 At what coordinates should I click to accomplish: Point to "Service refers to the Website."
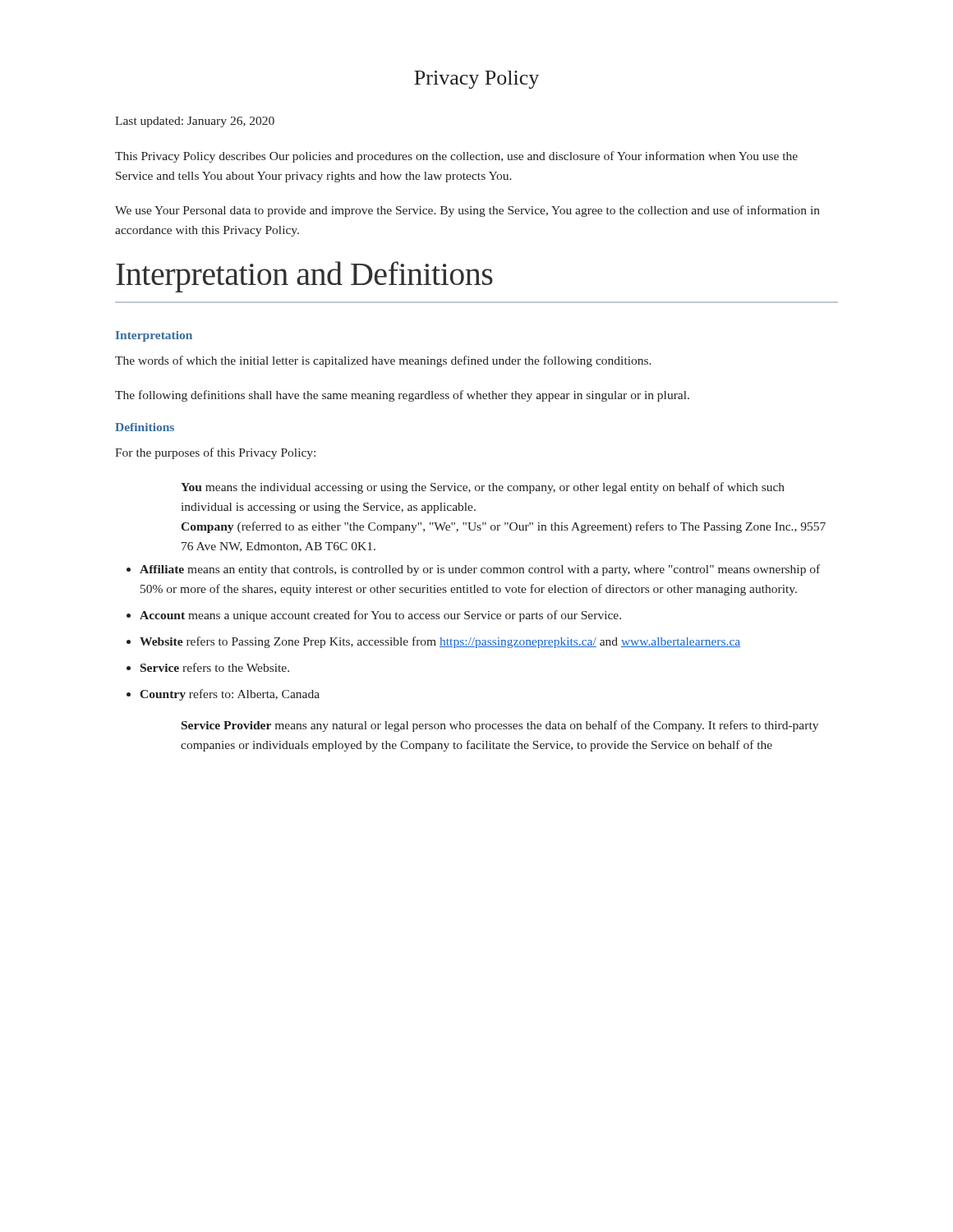point(215,667)
